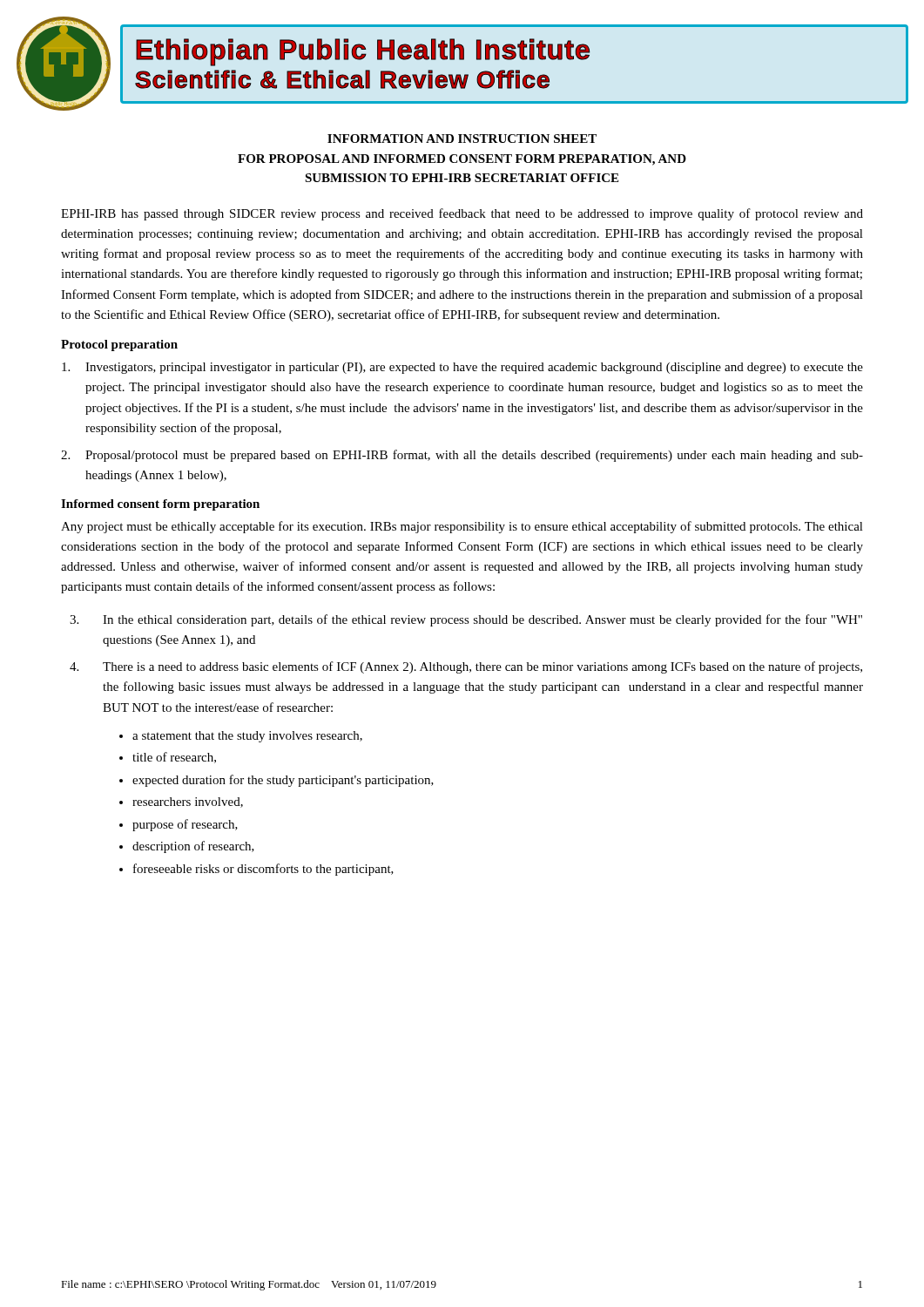
Task: Navigate to the region starting "a statement that the study involves research,"
Action: [248, 735]
